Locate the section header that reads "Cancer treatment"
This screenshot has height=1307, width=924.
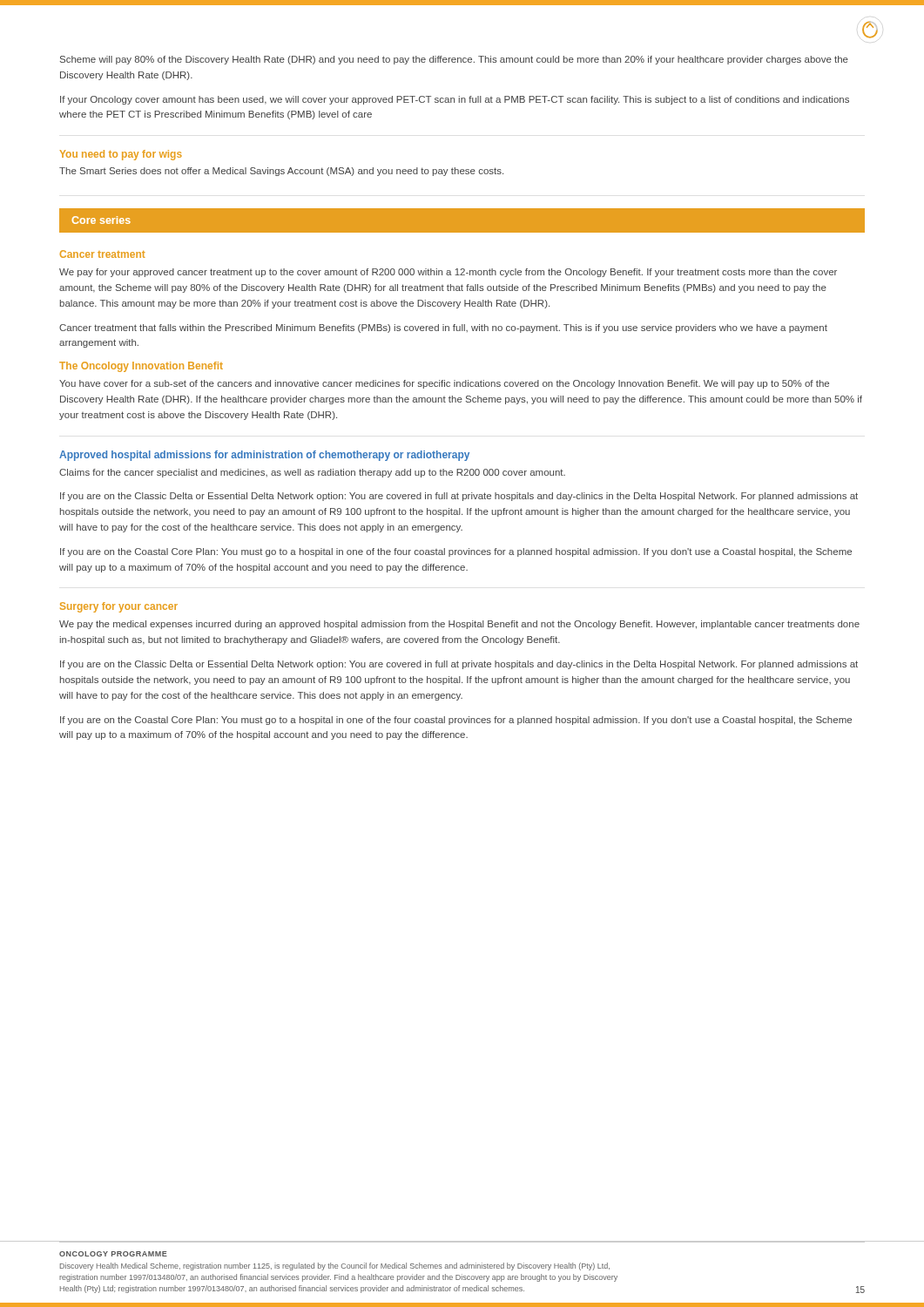click(x=102, y=254)
